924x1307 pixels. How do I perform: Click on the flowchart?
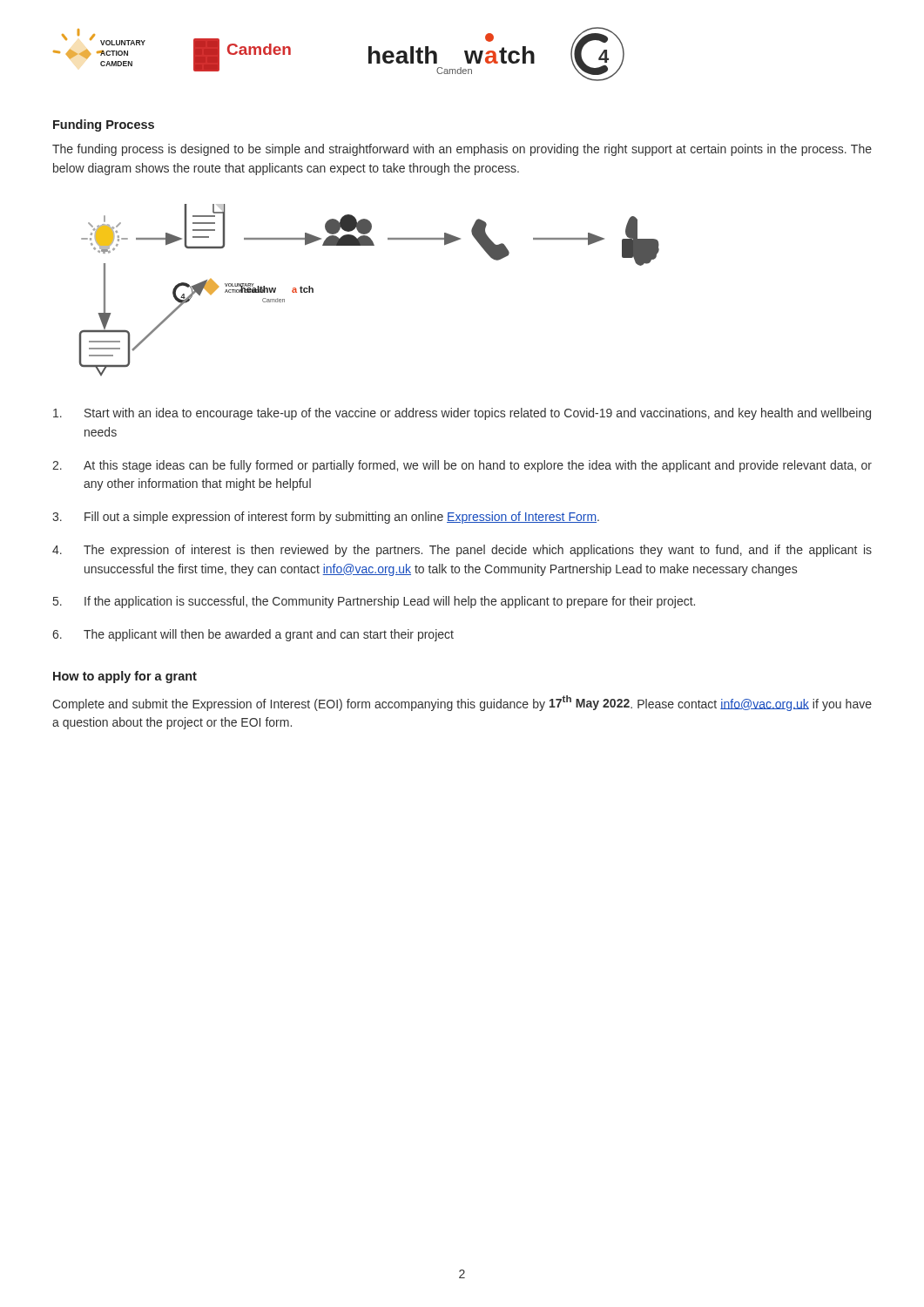click(x=462, y=296)
